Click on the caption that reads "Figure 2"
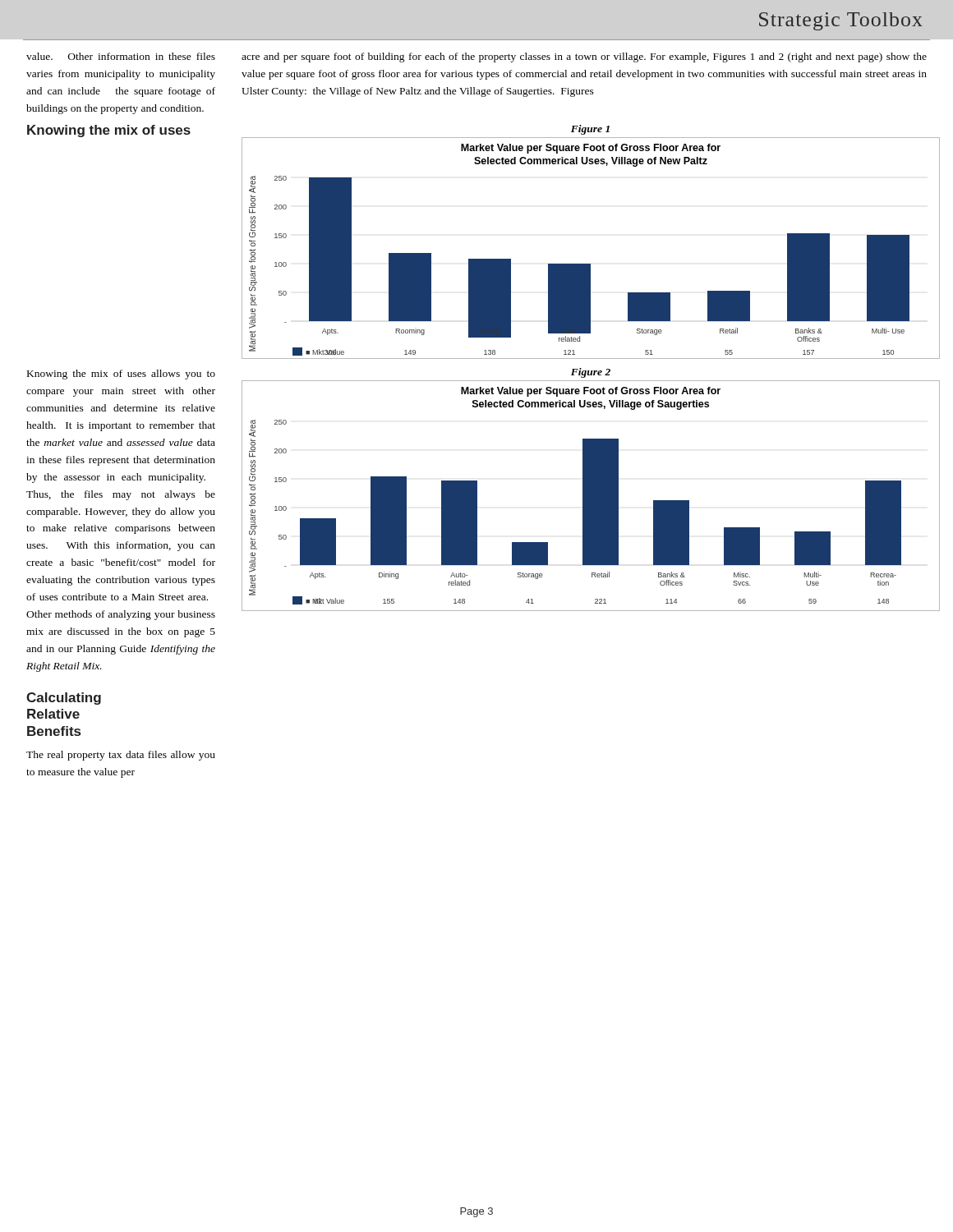Viewport: 953px width, 1232px height. (x=591, y=372)
